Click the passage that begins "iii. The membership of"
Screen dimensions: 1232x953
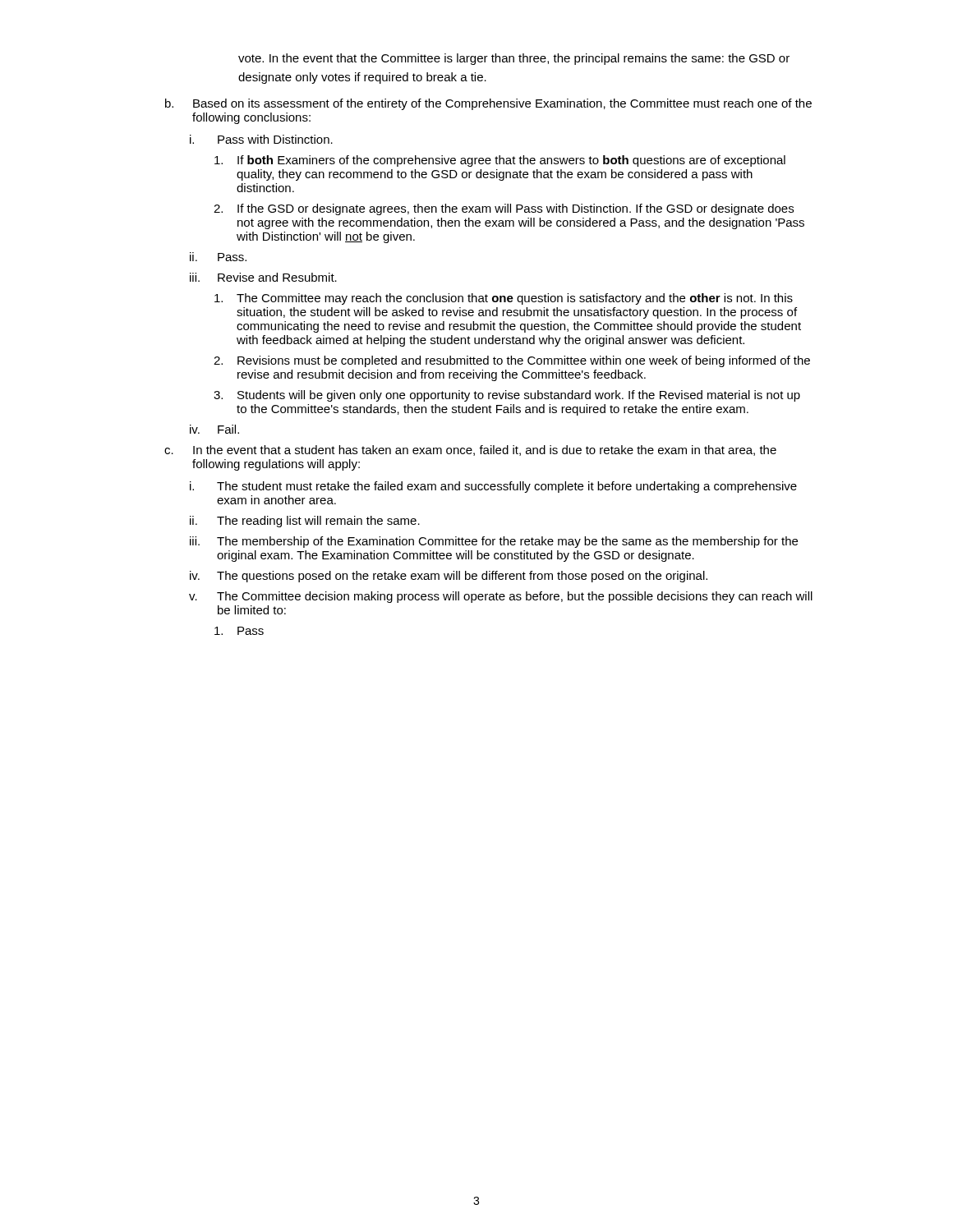[x=501, y=548]
